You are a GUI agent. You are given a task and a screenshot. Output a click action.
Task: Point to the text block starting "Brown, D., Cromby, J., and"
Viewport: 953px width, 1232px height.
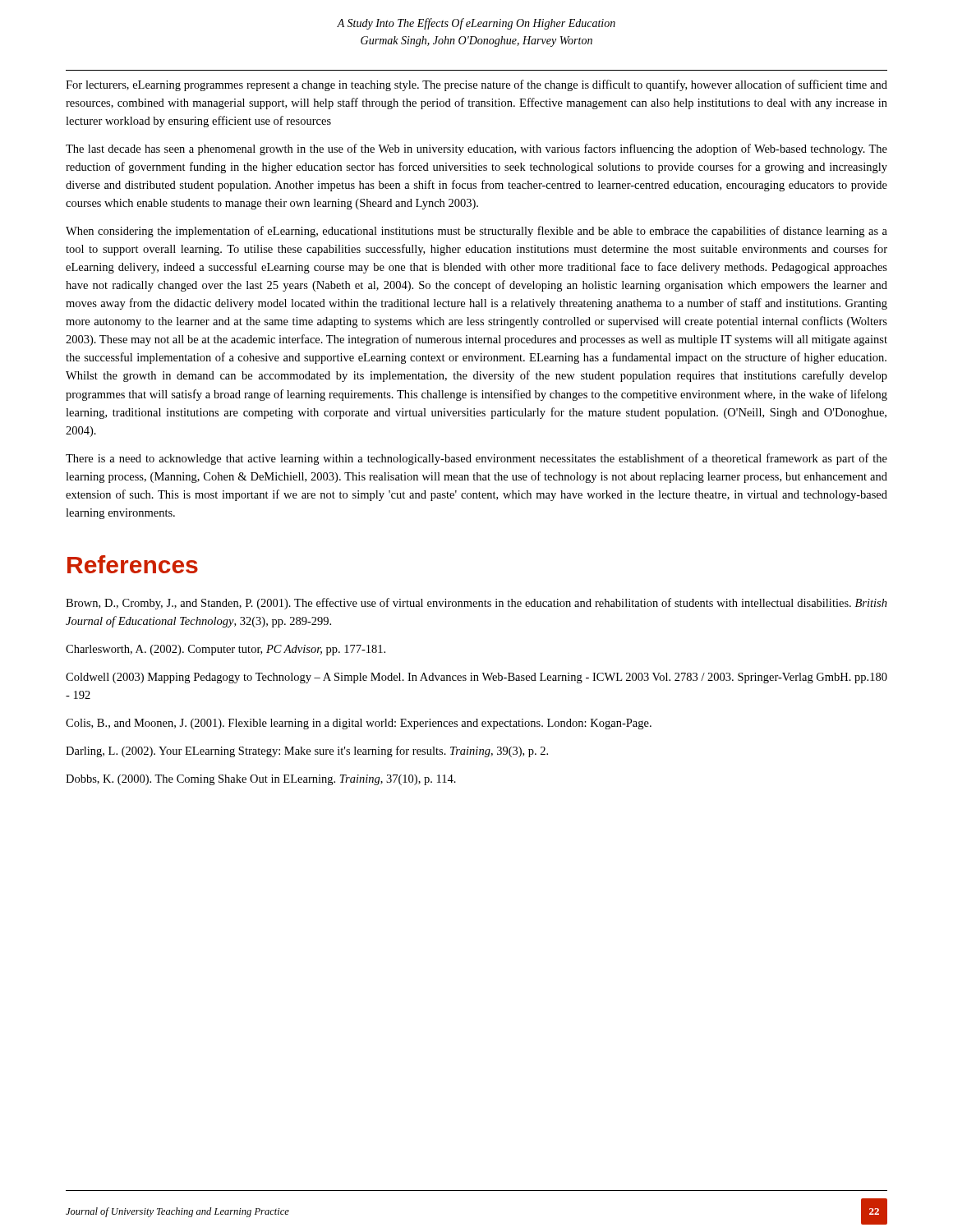pos(476,612)
